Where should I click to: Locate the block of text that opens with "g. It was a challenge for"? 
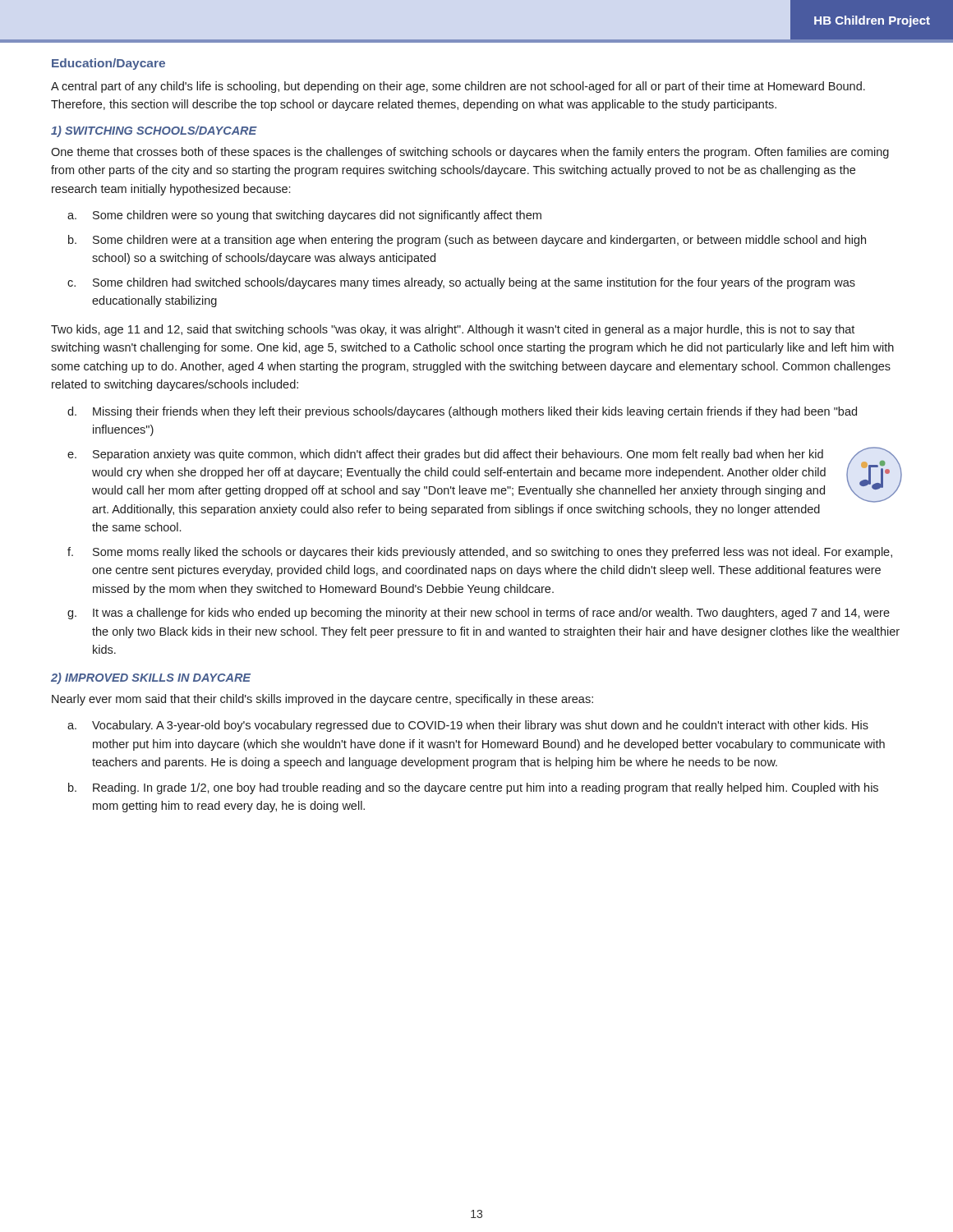point(485,632)
